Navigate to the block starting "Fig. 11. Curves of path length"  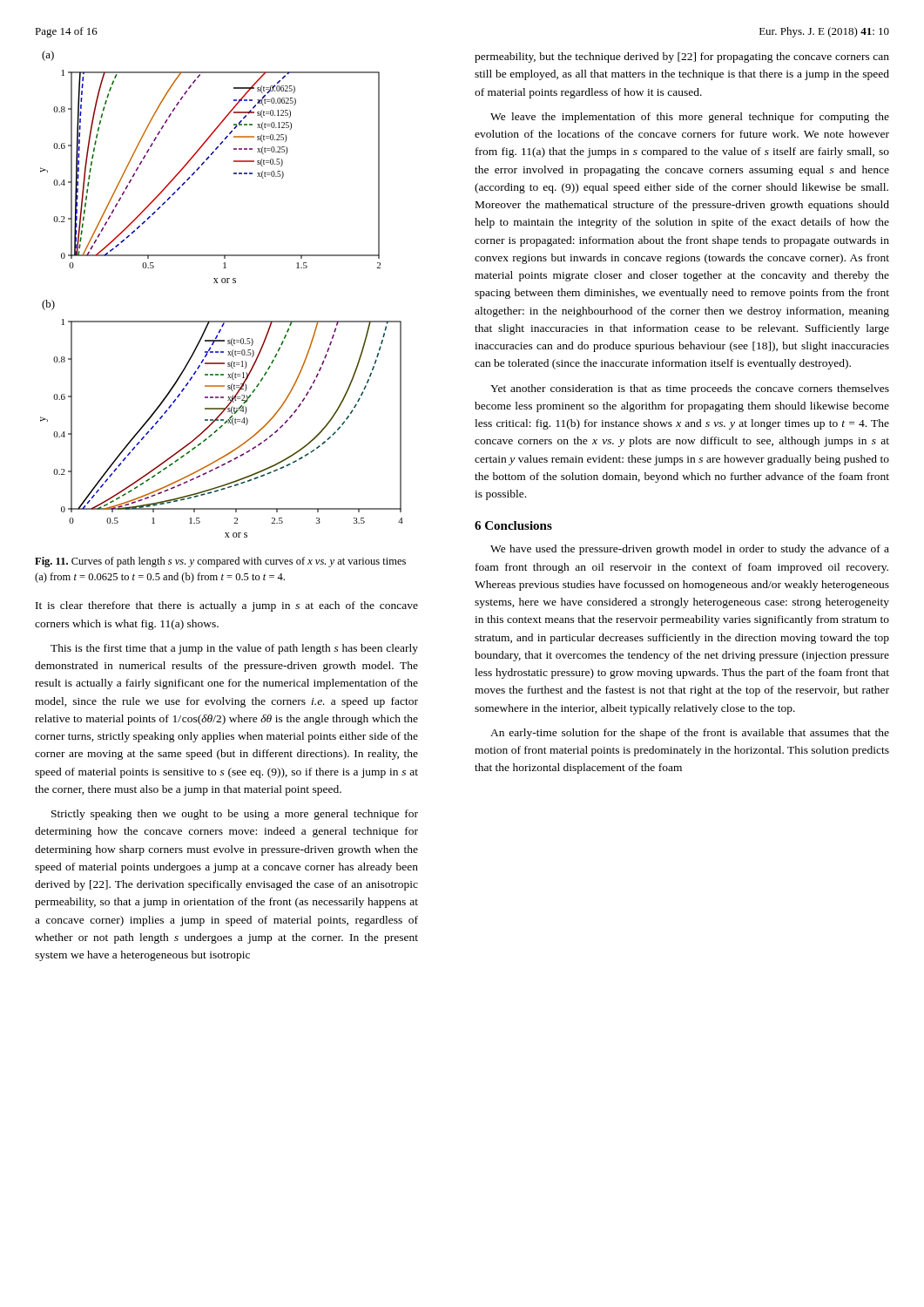(x=220, y=569)
